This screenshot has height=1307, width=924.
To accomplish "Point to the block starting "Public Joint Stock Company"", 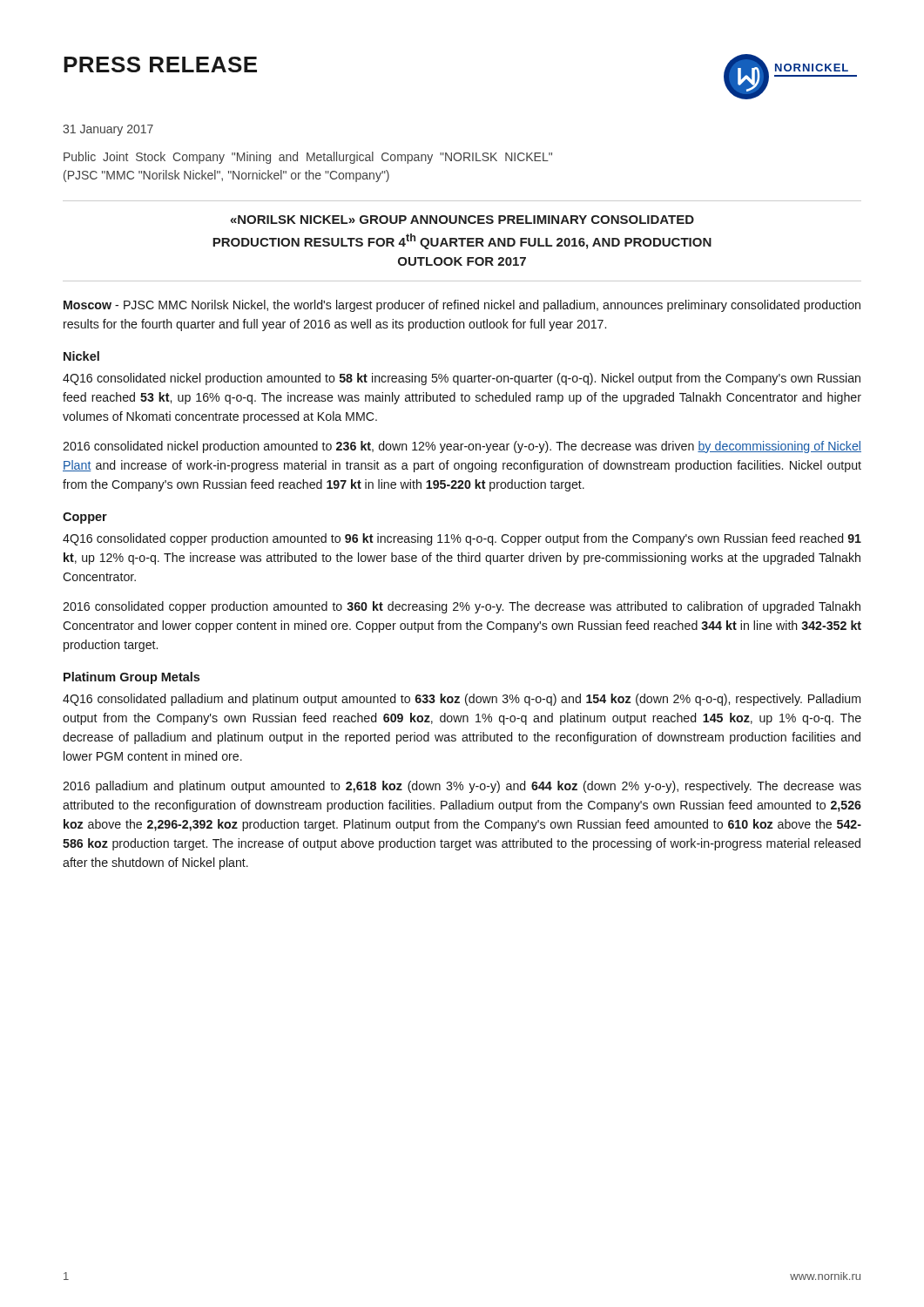I will click(308, 166).
